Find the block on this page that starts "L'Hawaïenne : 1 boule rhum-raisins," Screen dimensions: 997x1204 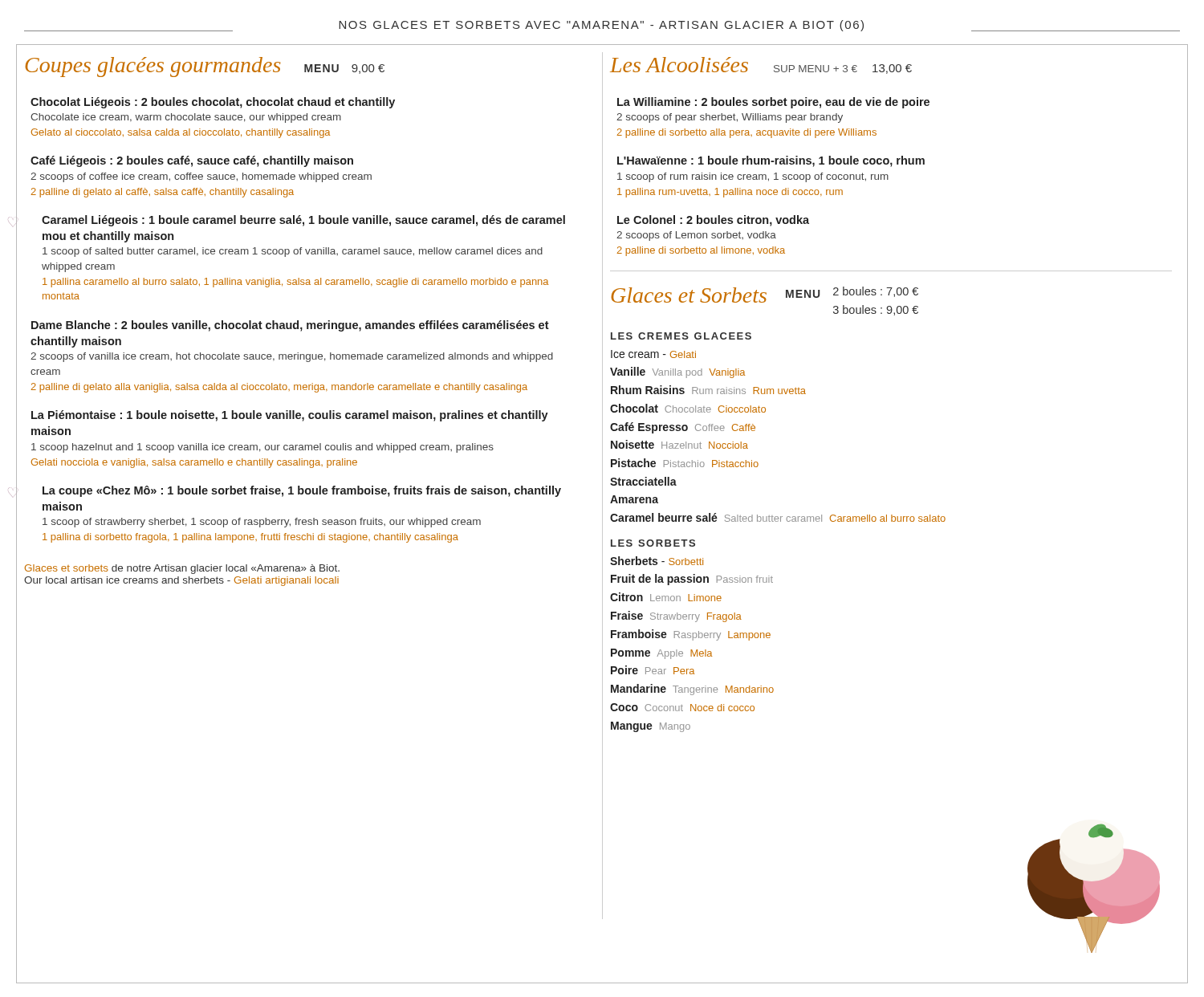click(x=894, y=176)
